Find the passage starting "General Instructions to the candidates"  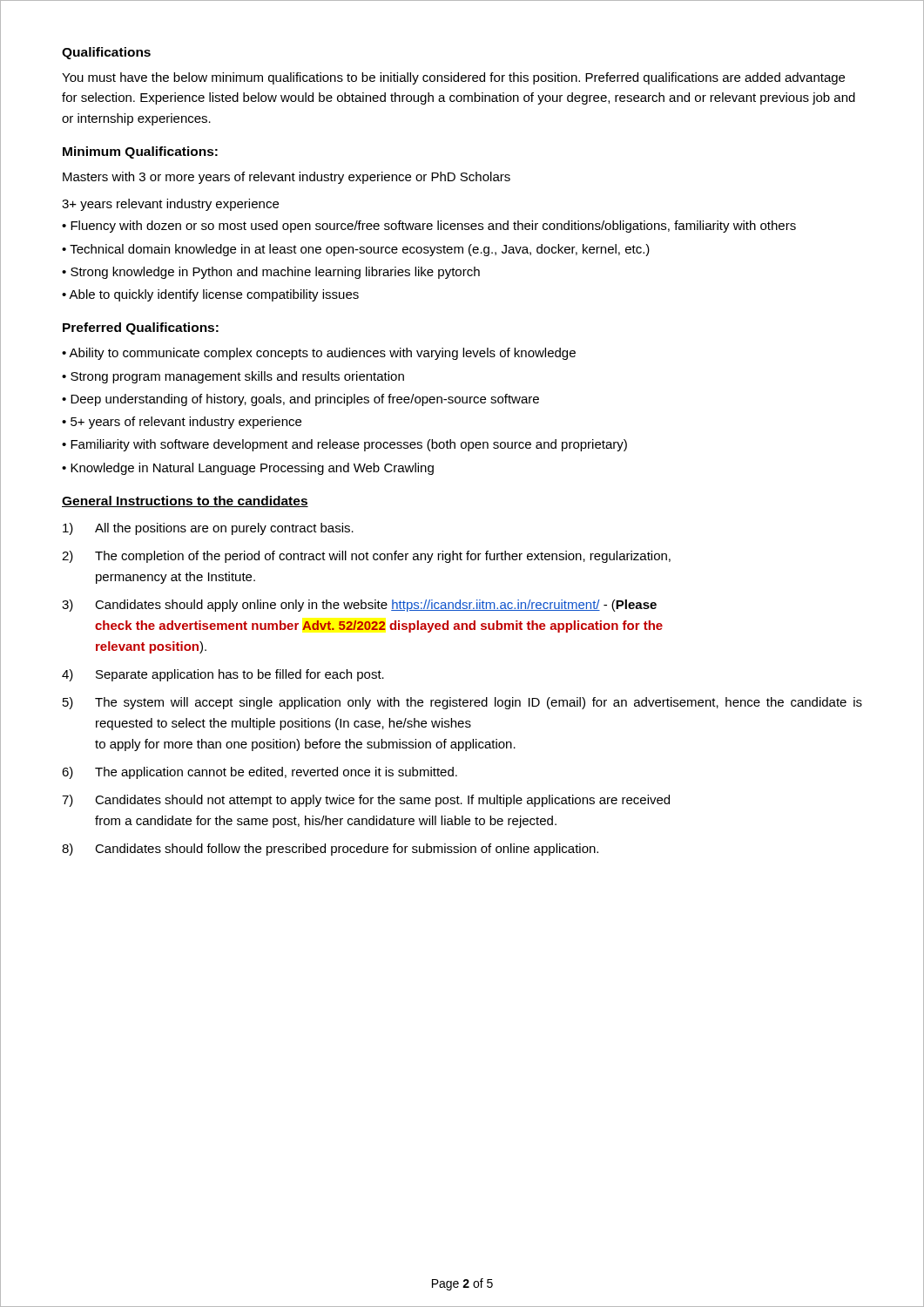click(x=185, y=500)
